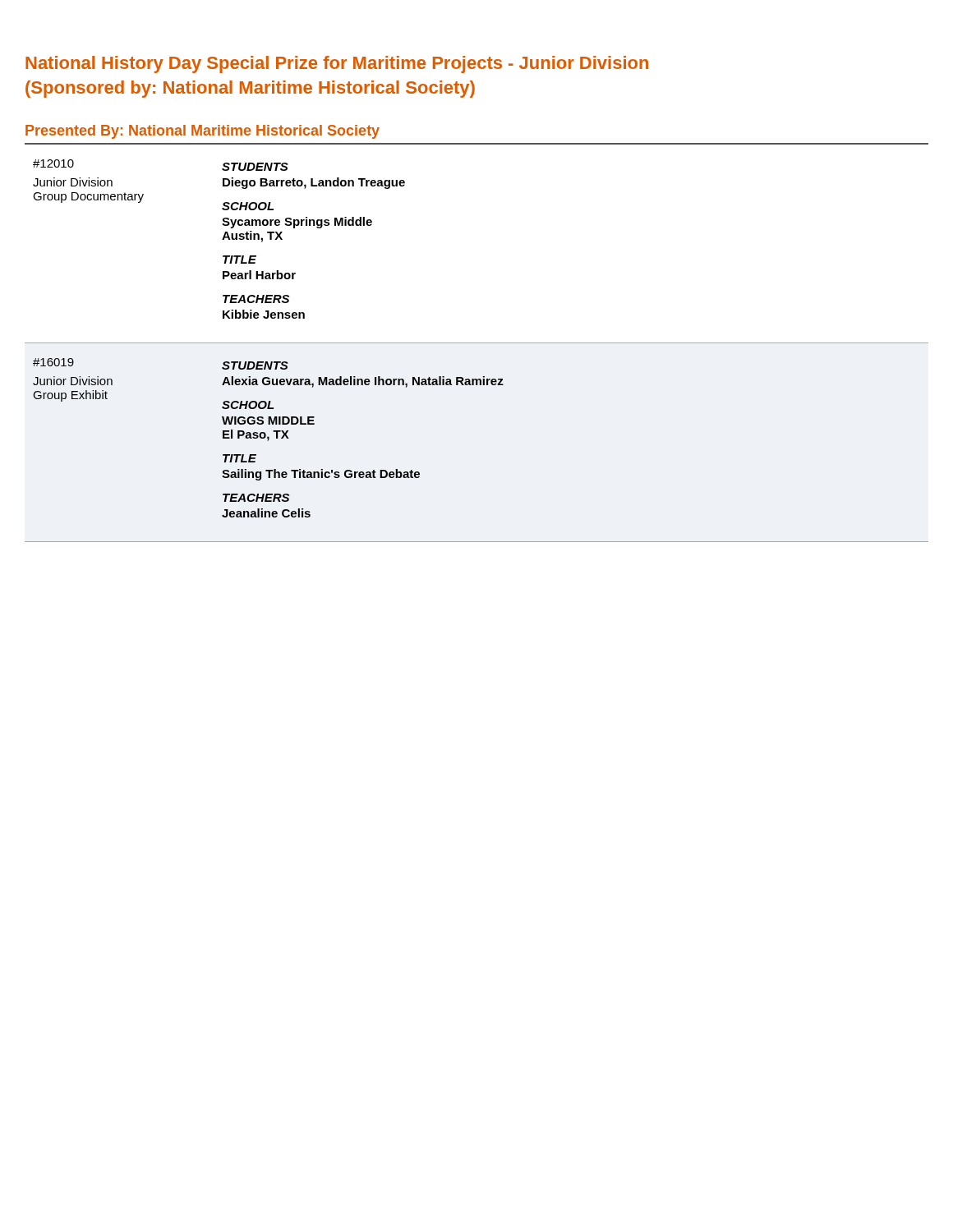Where does it say "Presented By: National Maritime Historical Society"?
Viewport: 953px width, 1232px height.
tap(476, 134)
